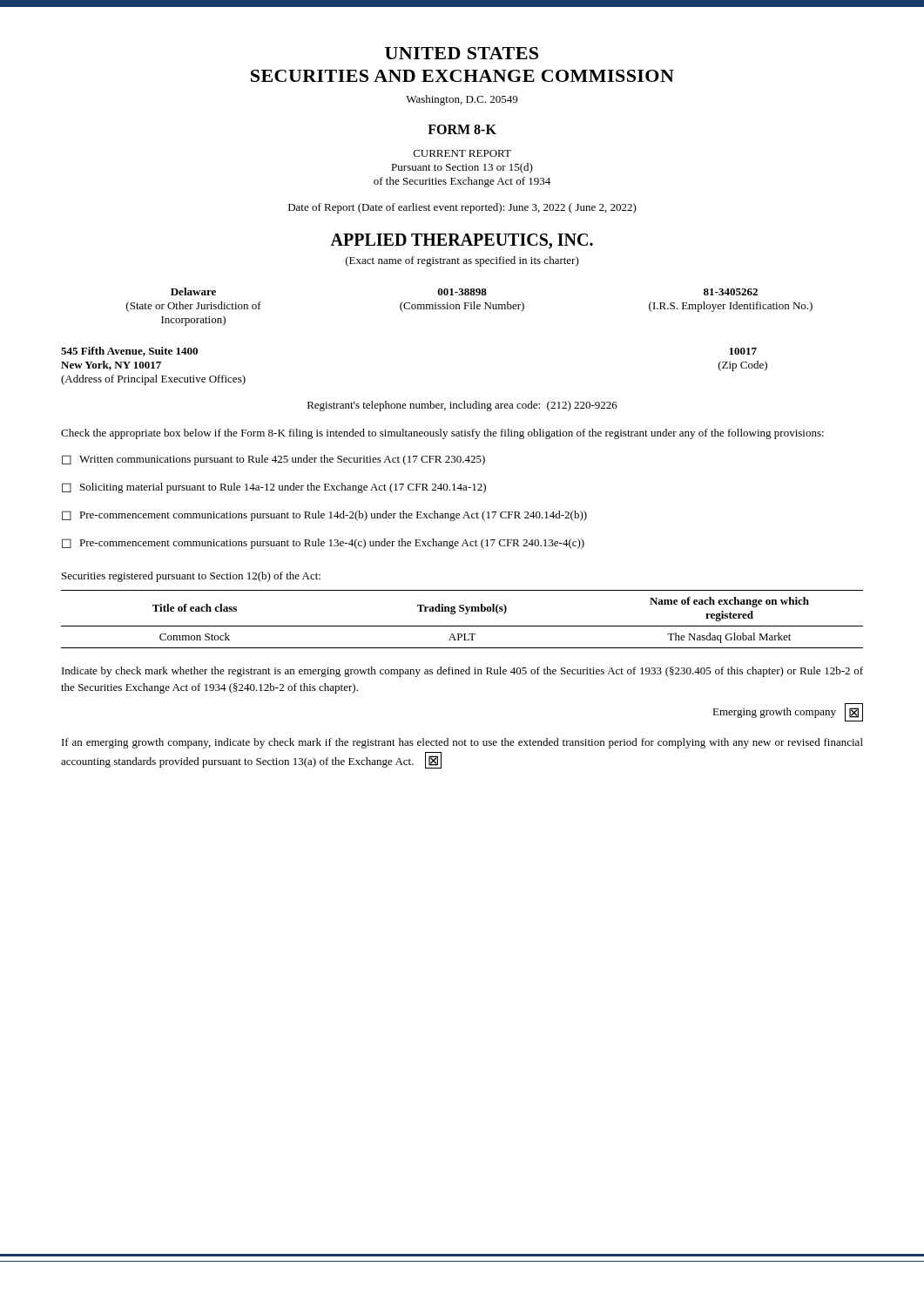Screen dimensions: 1307x924
Task: Select the text block that says "Securities registered pursuant to"
Action: [x=191, y=575]
